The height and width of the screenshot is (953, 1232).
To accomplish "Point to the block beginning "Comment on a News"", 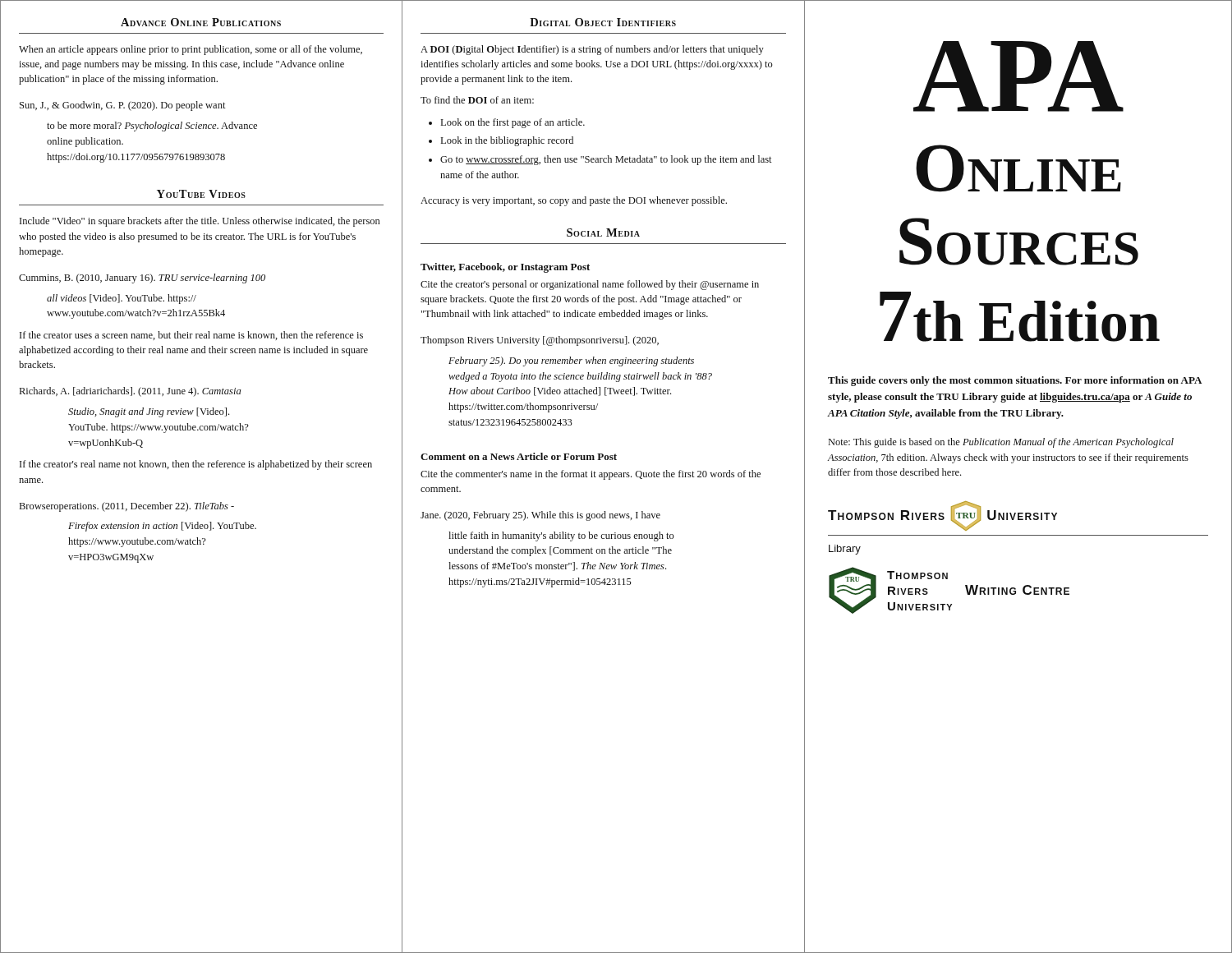I will click(x=603, y=456).
